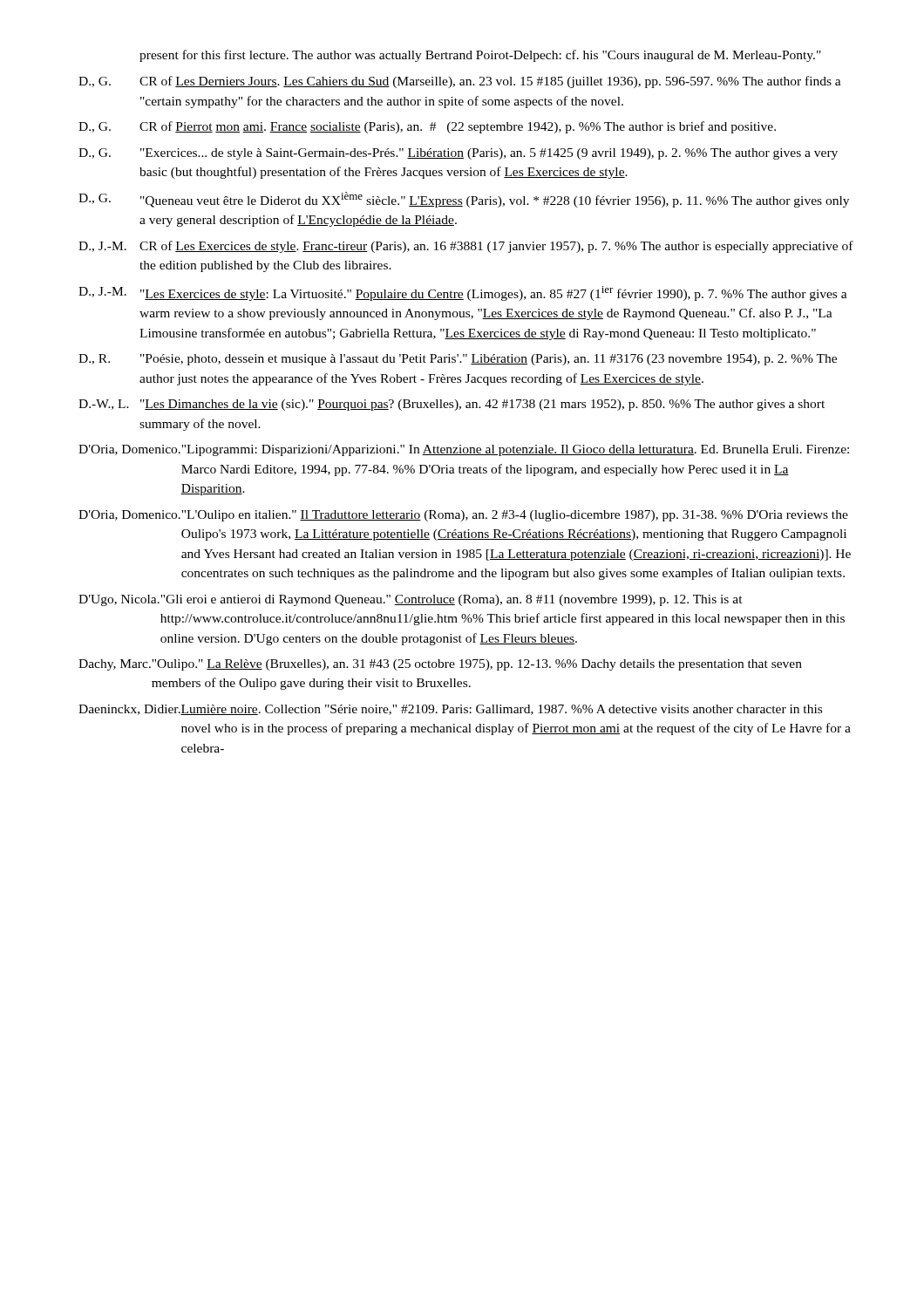Click on the block starting "D., G. "Queneau veut"

466,209
